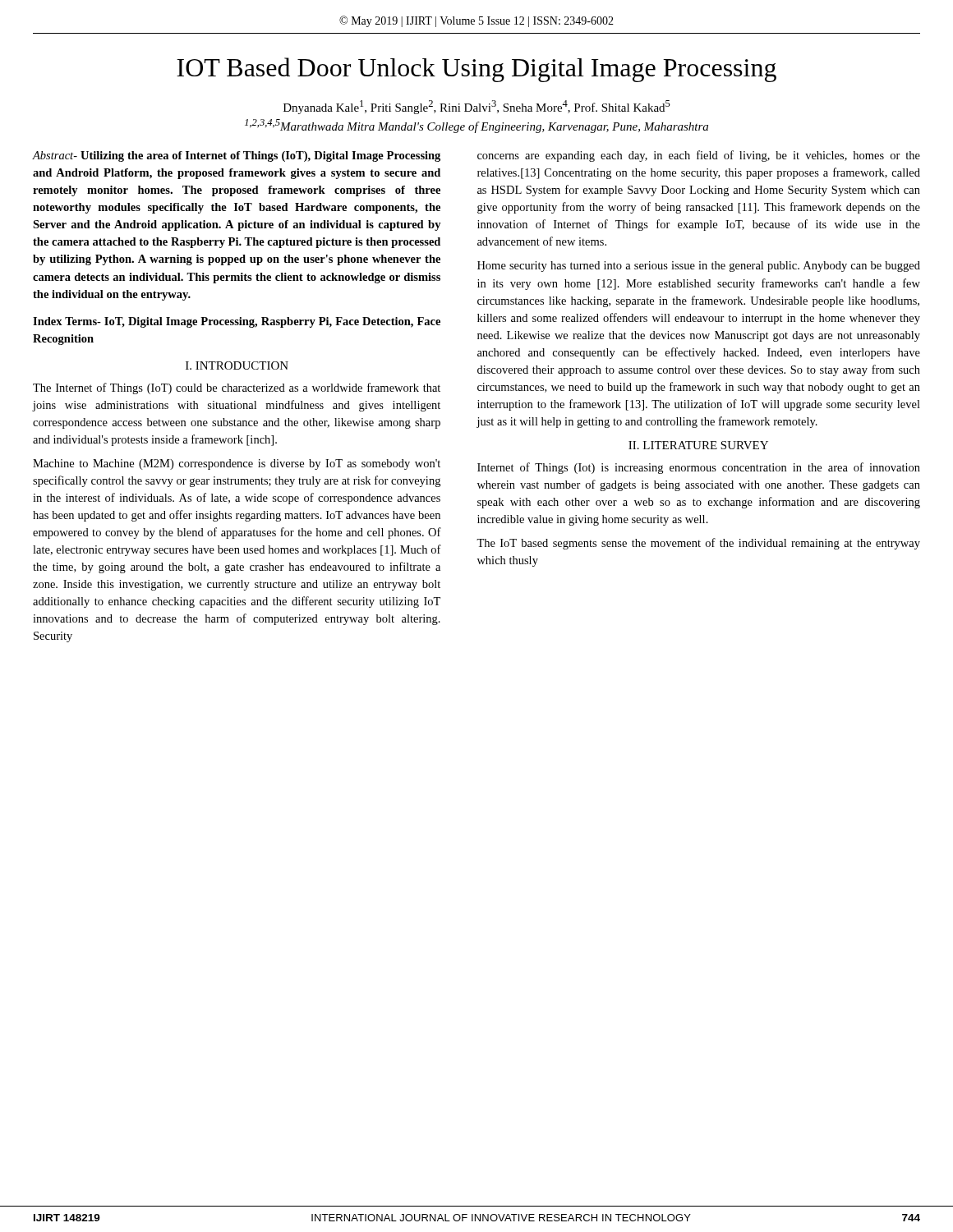Locate the text block starting "concerns are expanding each day, in"
This screenshot has height=1232, width=953.
698,199
